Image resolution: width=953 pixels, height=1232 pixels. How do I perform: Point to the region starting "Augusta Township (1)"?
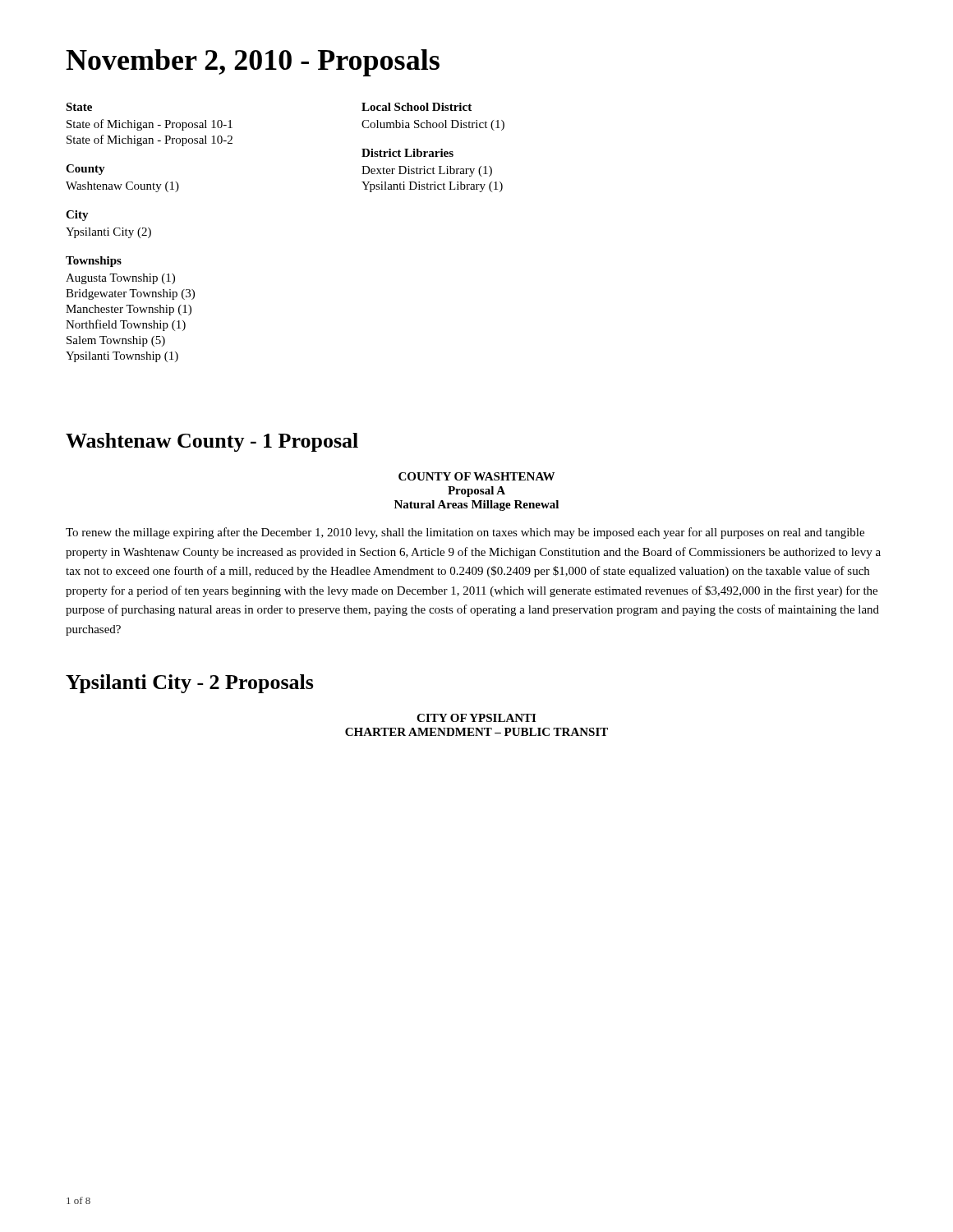click(x=121, y=278)
